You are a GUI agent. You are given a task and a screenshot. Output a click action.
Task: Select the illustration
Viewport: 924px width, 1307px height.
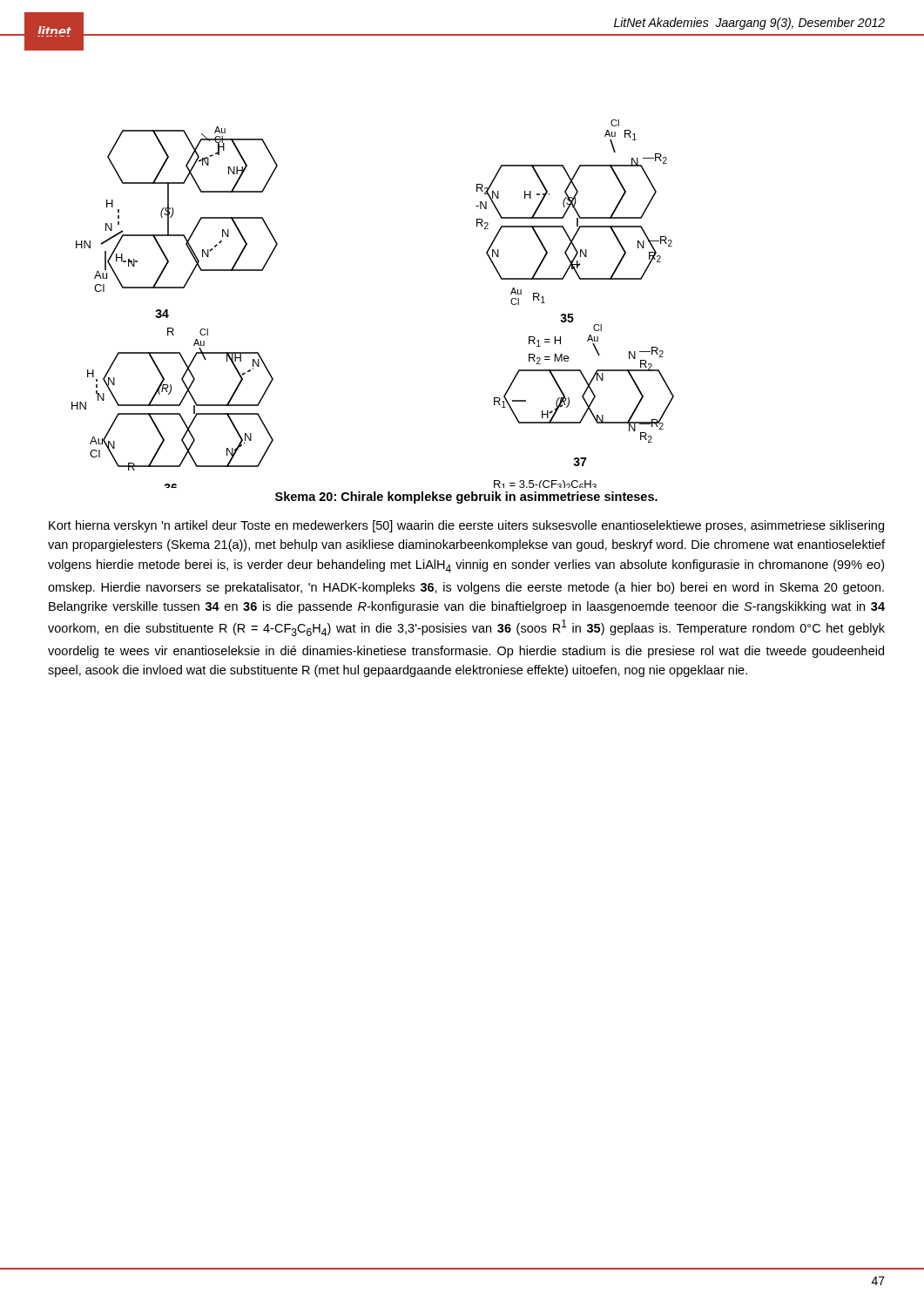coord(466,283)
